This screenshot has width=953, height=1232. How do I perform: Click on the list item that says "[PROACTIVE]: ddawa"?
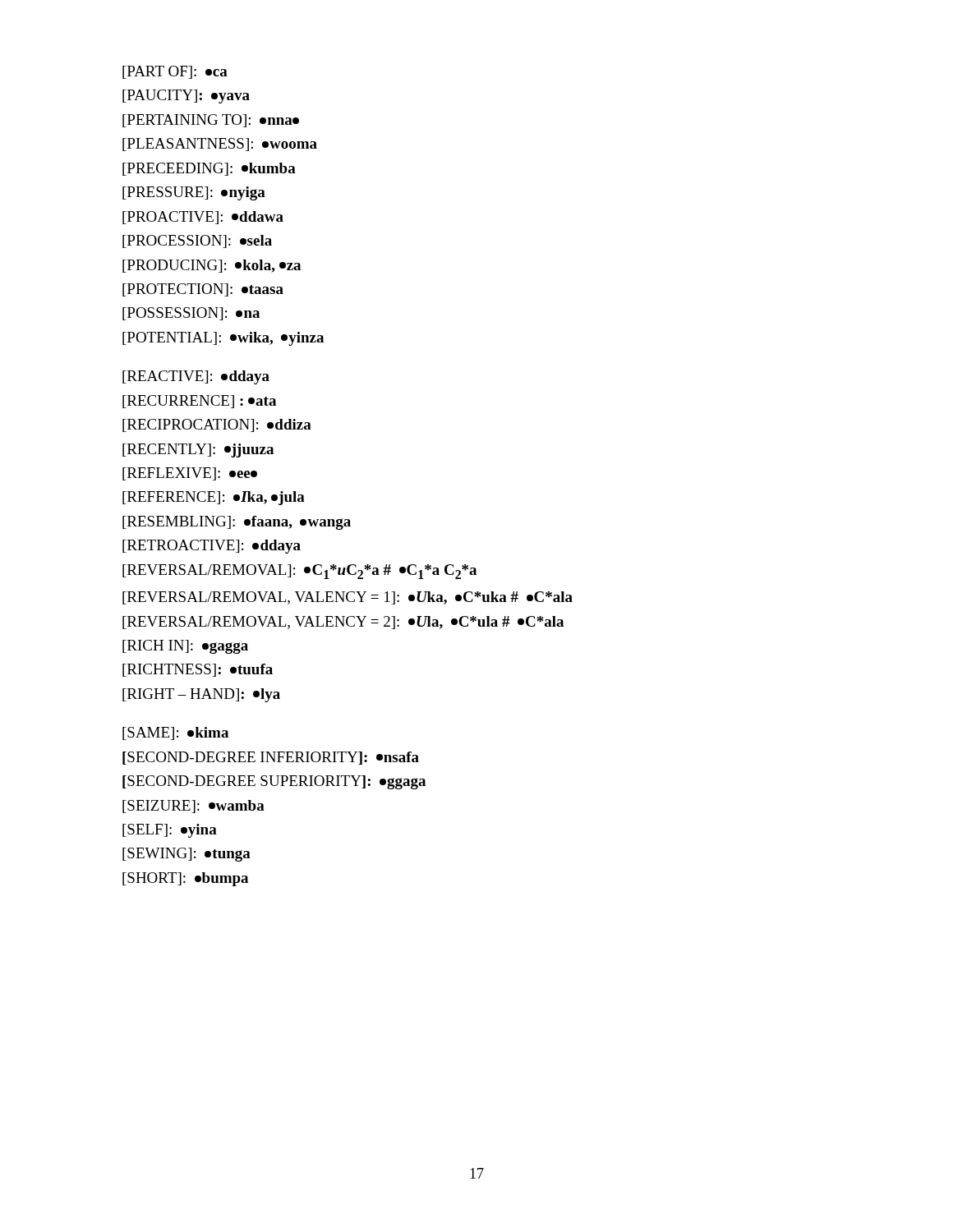pos(202,216)
